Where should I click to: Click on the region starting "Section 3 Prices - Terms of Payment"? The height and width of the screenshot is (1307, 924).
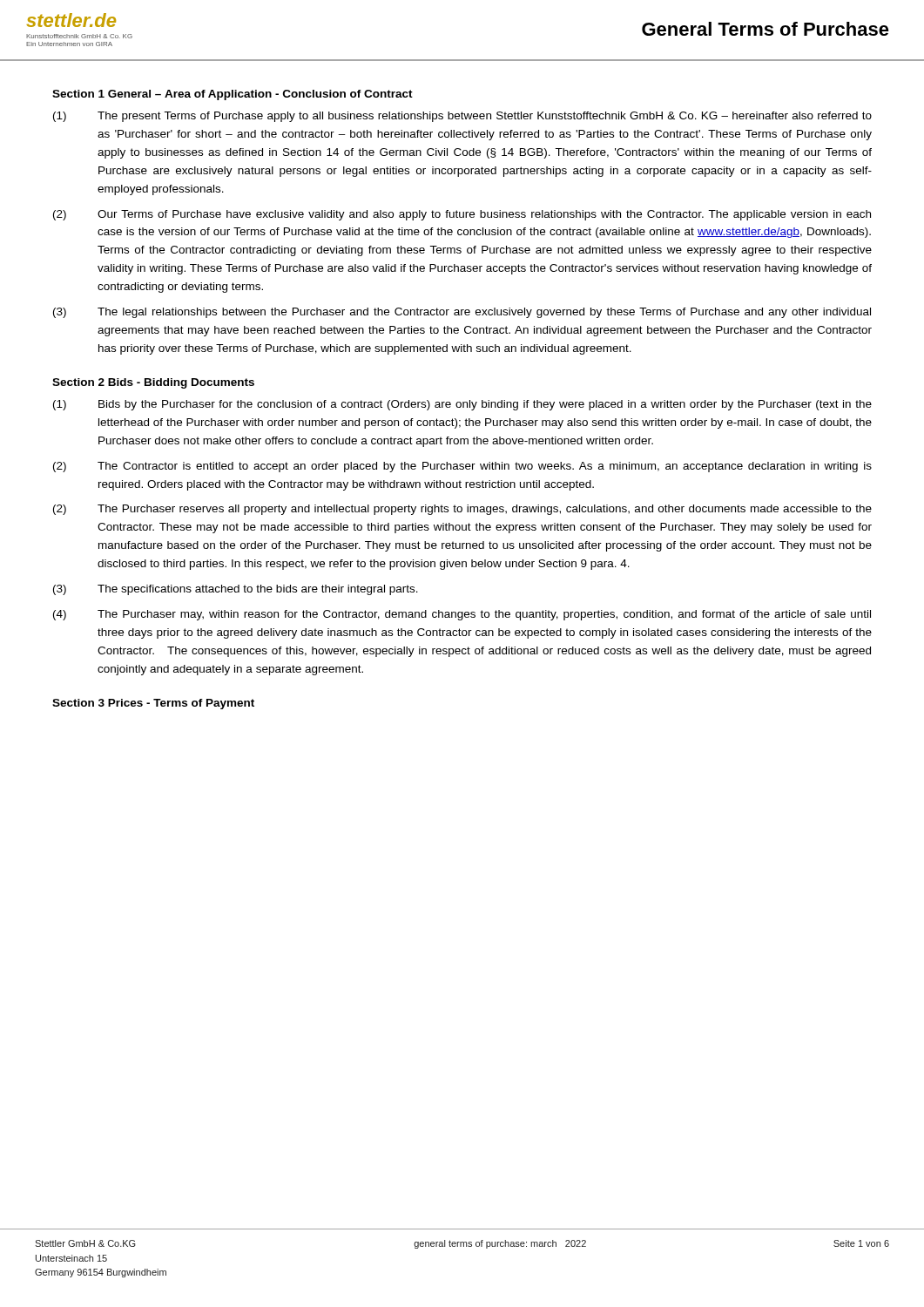pyautogui.click(x=153, y=703)
